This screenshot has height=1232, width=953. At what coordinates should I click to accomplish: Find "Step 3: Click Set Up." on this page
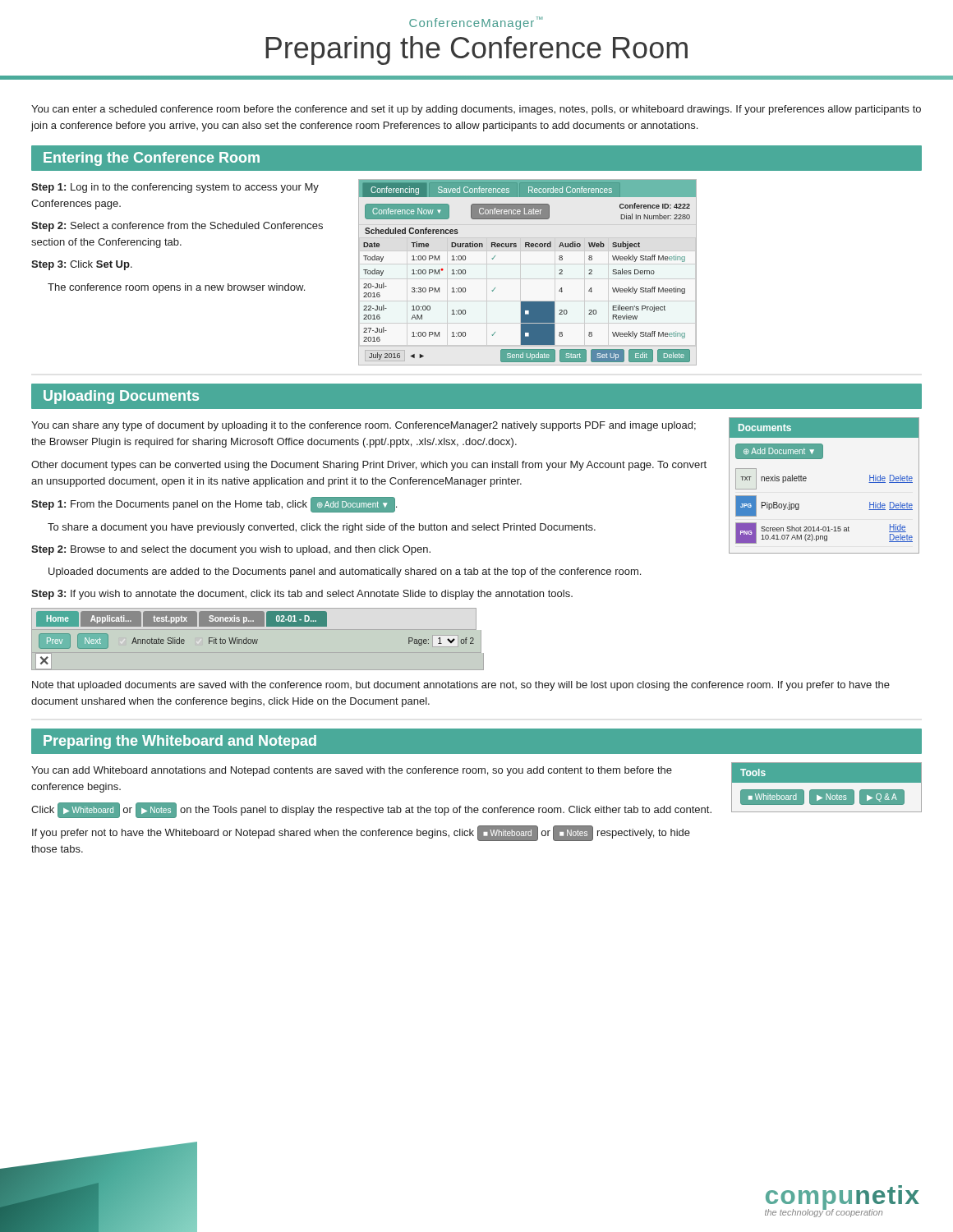coord(82,264)
